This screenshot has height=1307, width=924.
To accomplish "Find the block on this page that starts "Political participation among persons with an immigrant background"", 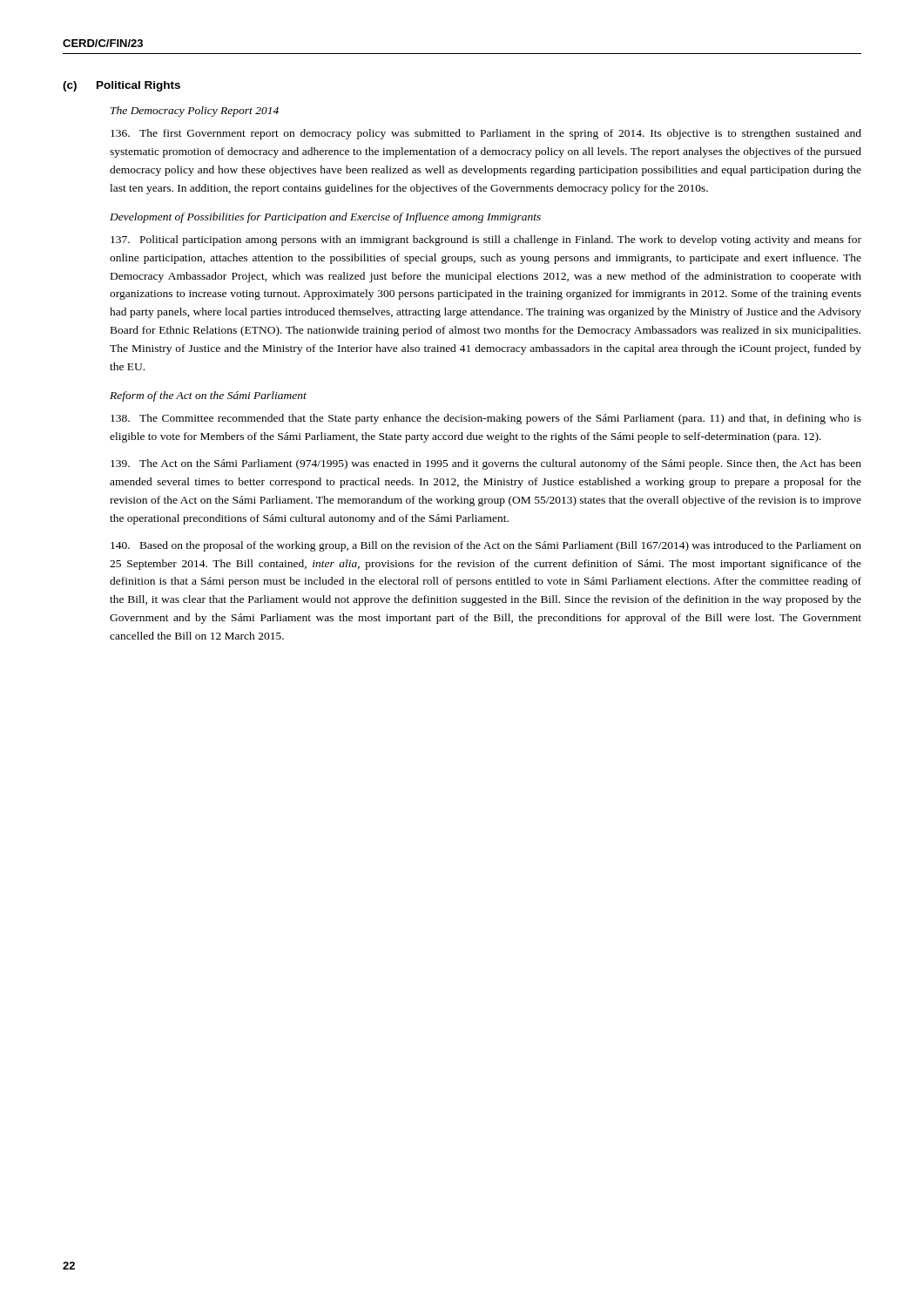I will pyautogui.click(x=486, y=302).
